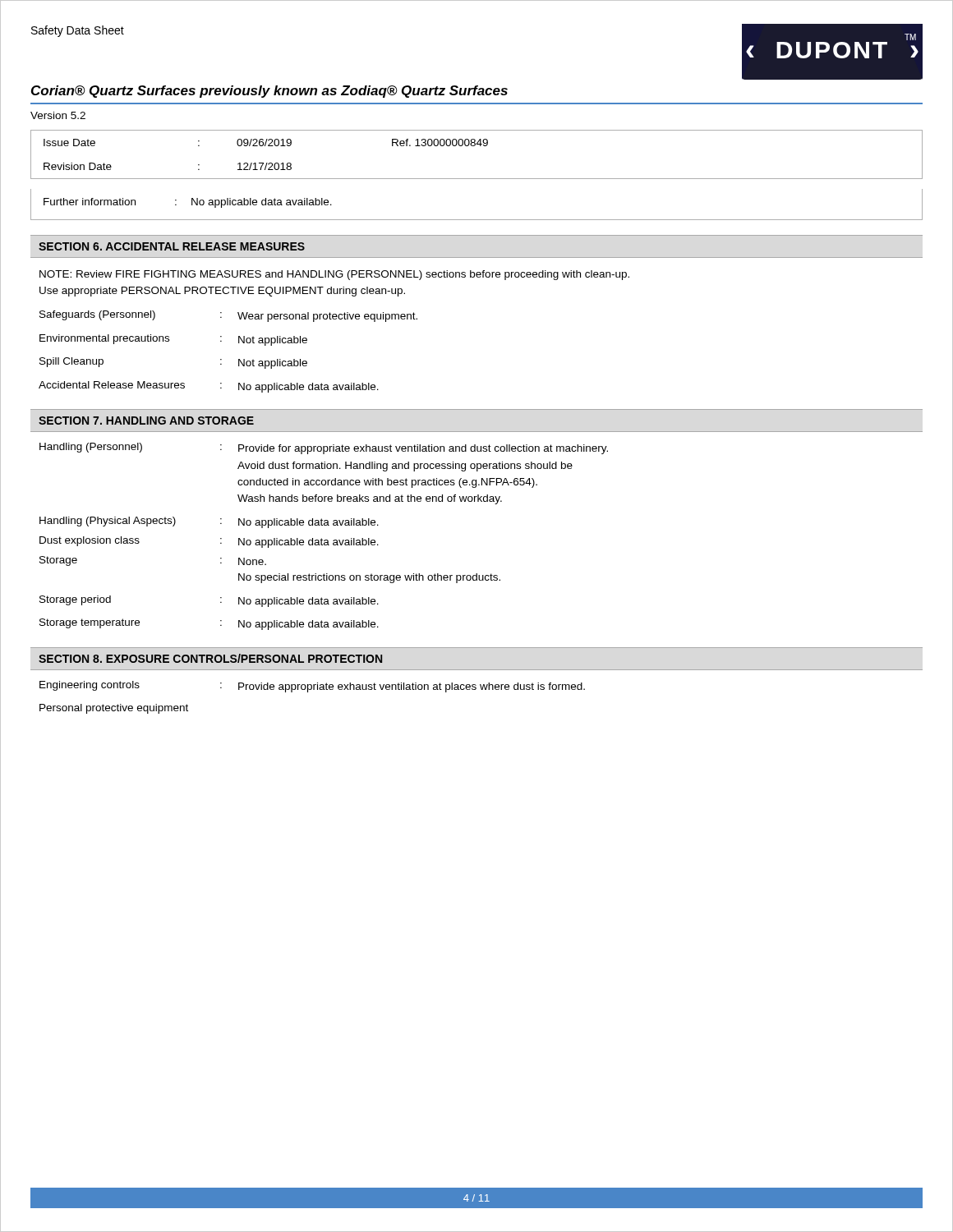Click the passage that begins "Safeguards (Personnel) : Wear personal protective"
The image size is (953, 1232).
[100, 316]
